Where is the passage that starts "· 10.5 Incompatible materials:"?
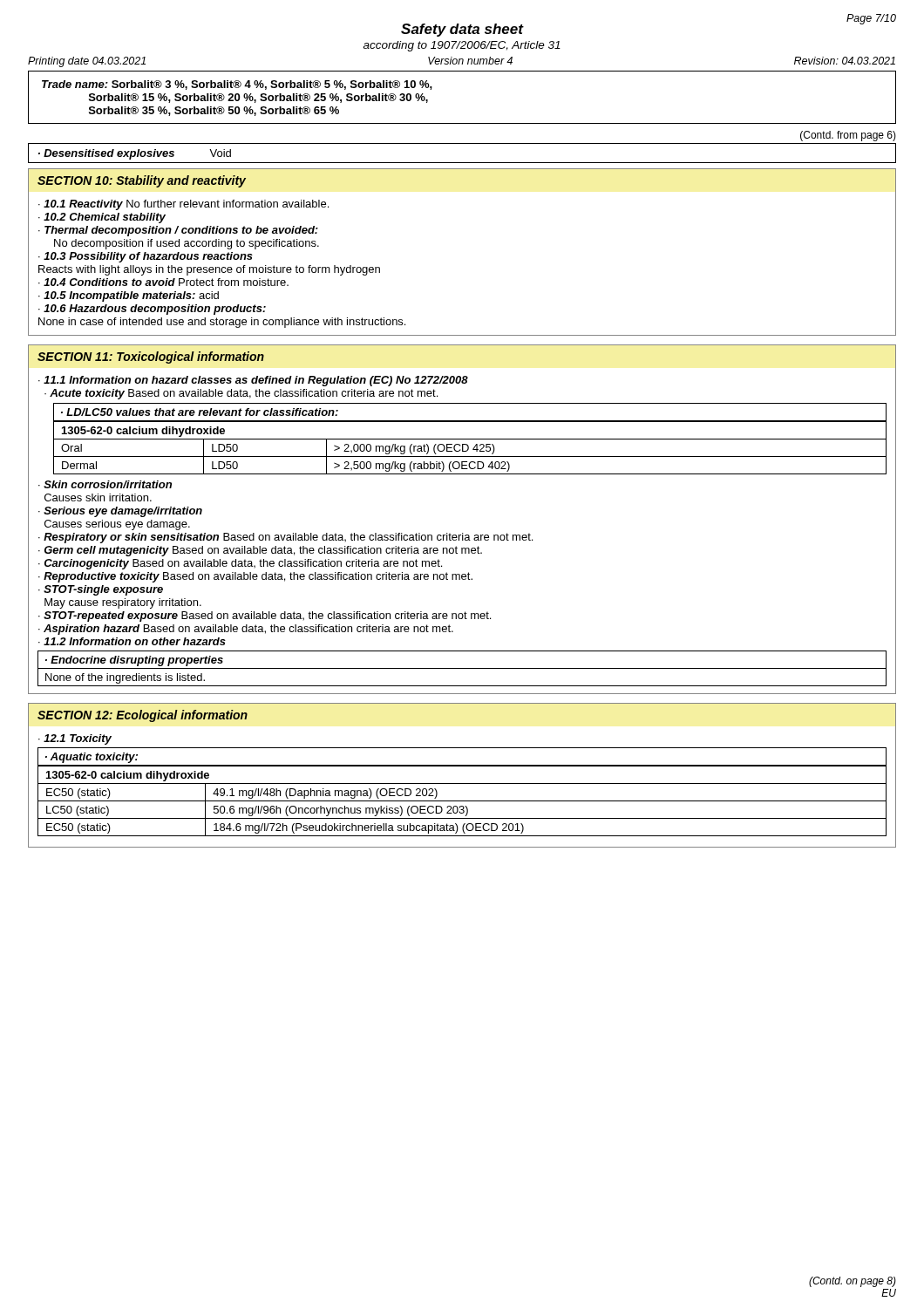Viewport: 924px width, 1308px height. point(129,295)
